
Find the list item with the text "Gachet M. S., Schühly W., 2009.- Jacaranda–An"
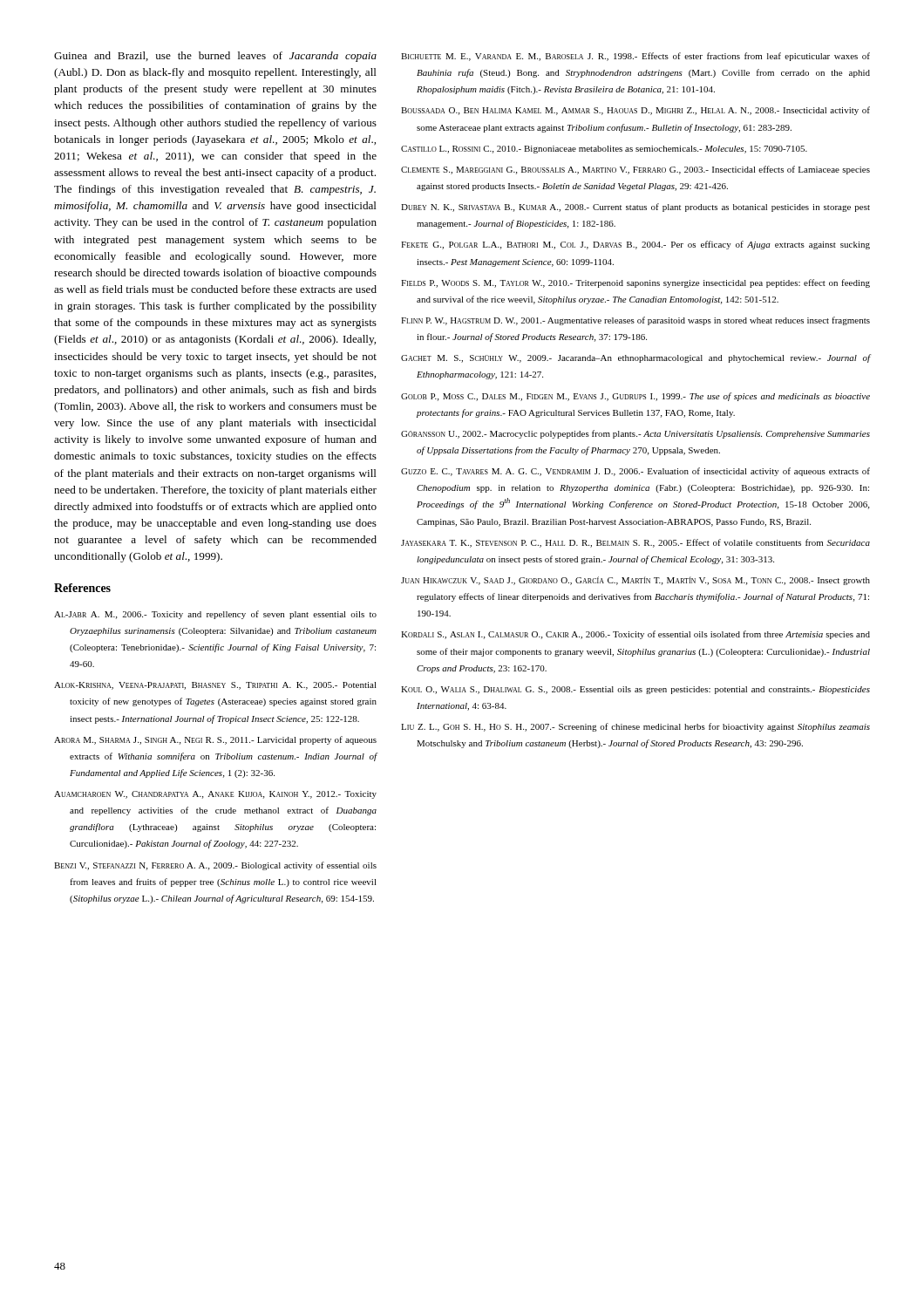click(635, 366)
